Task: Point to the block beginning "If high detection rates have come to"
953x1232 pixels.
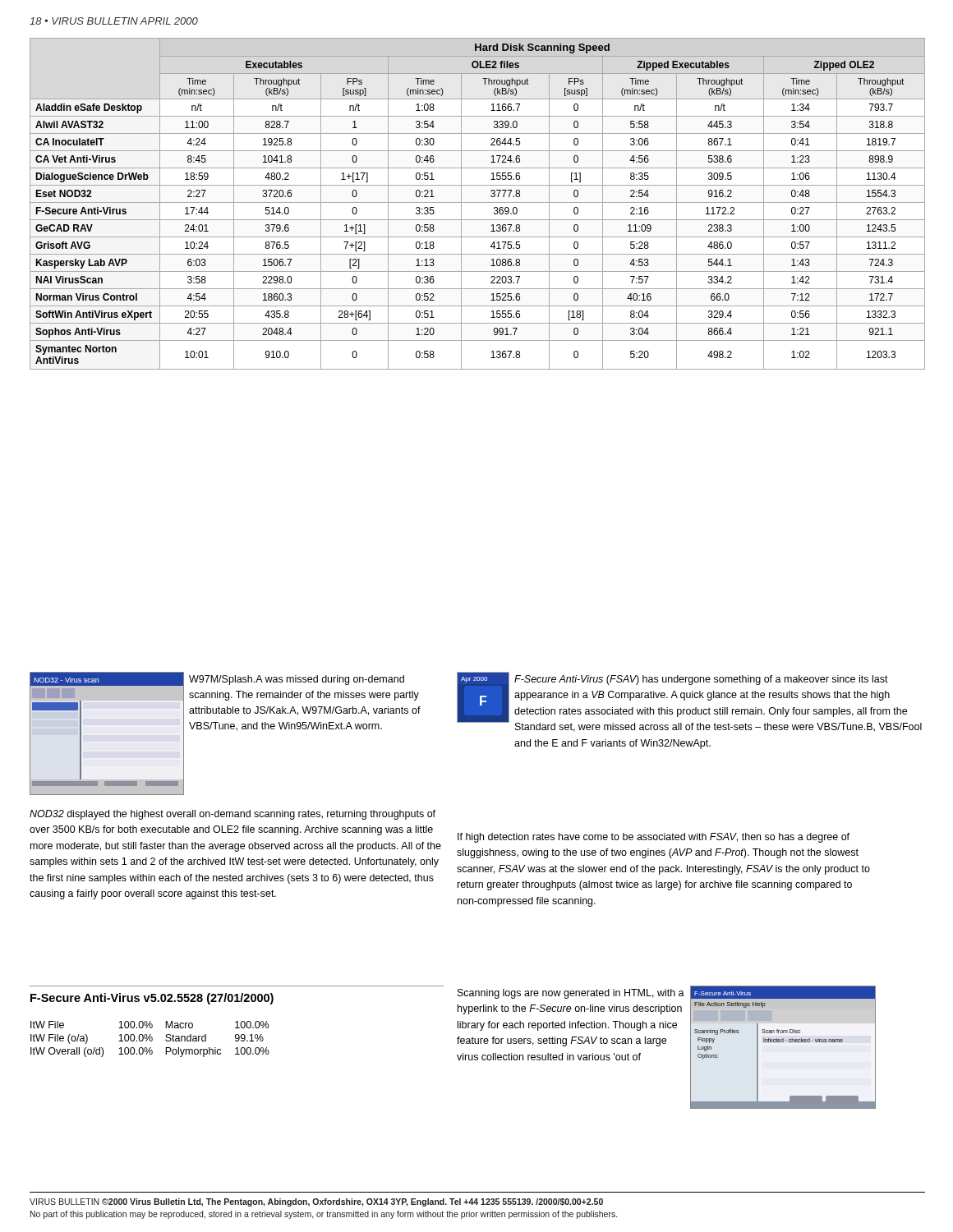Action: point(663,869)
